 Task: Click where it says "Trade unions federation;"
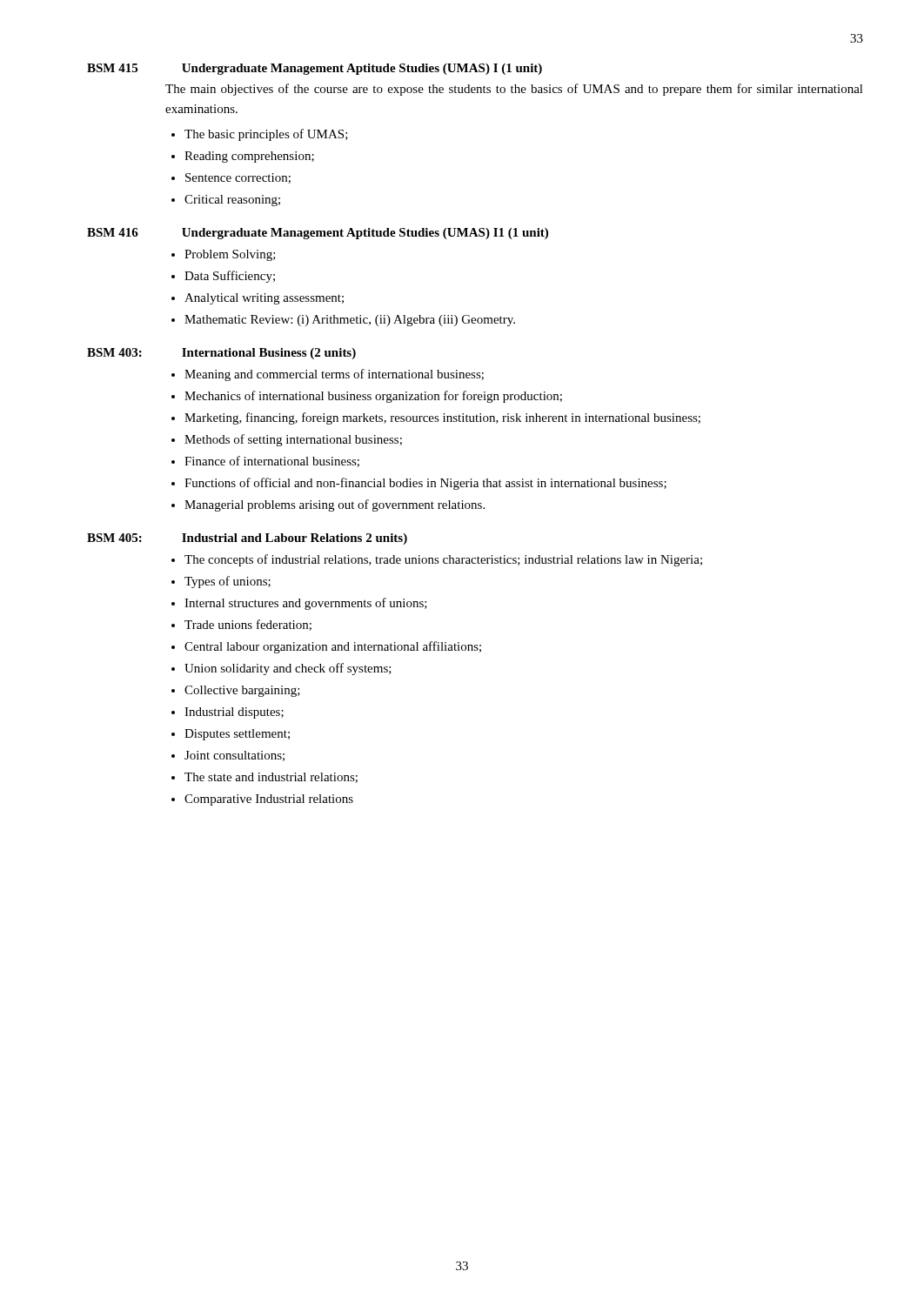248,625
